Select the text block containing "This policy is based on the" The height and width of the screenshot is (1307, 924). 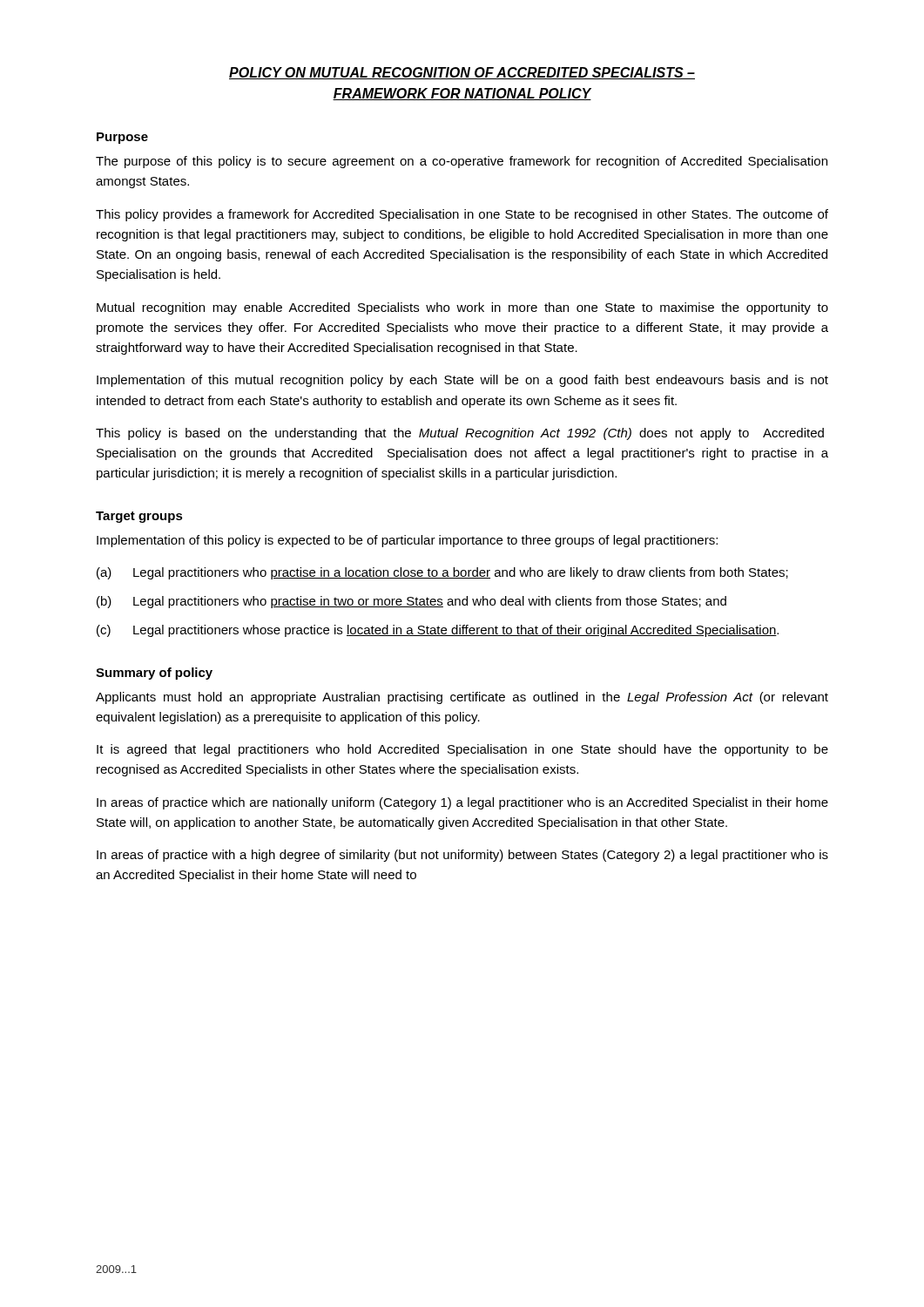[x=462, y=453]
